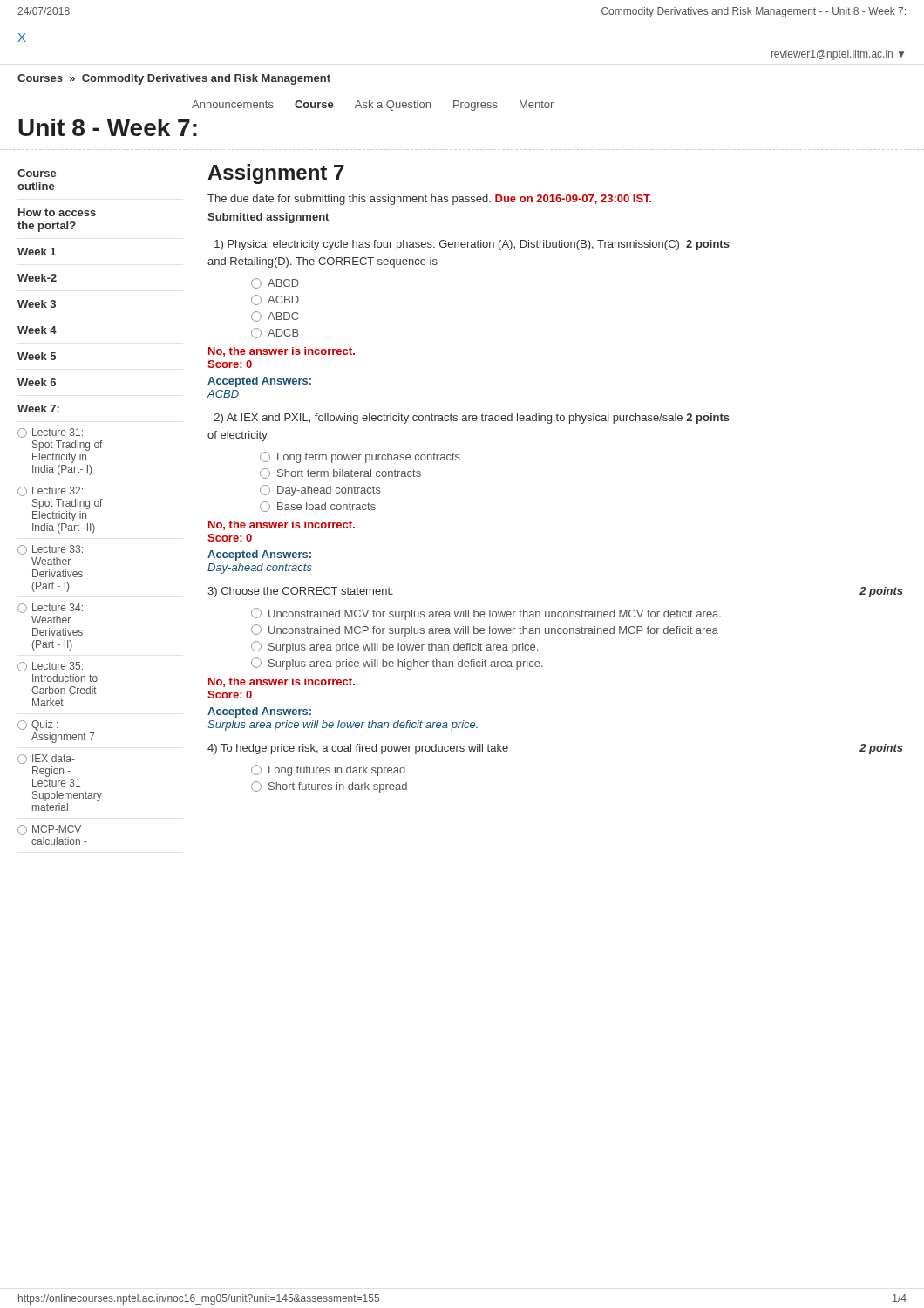
Task: Select the section header that says "Assignment 7"
Action: (276, 172)
